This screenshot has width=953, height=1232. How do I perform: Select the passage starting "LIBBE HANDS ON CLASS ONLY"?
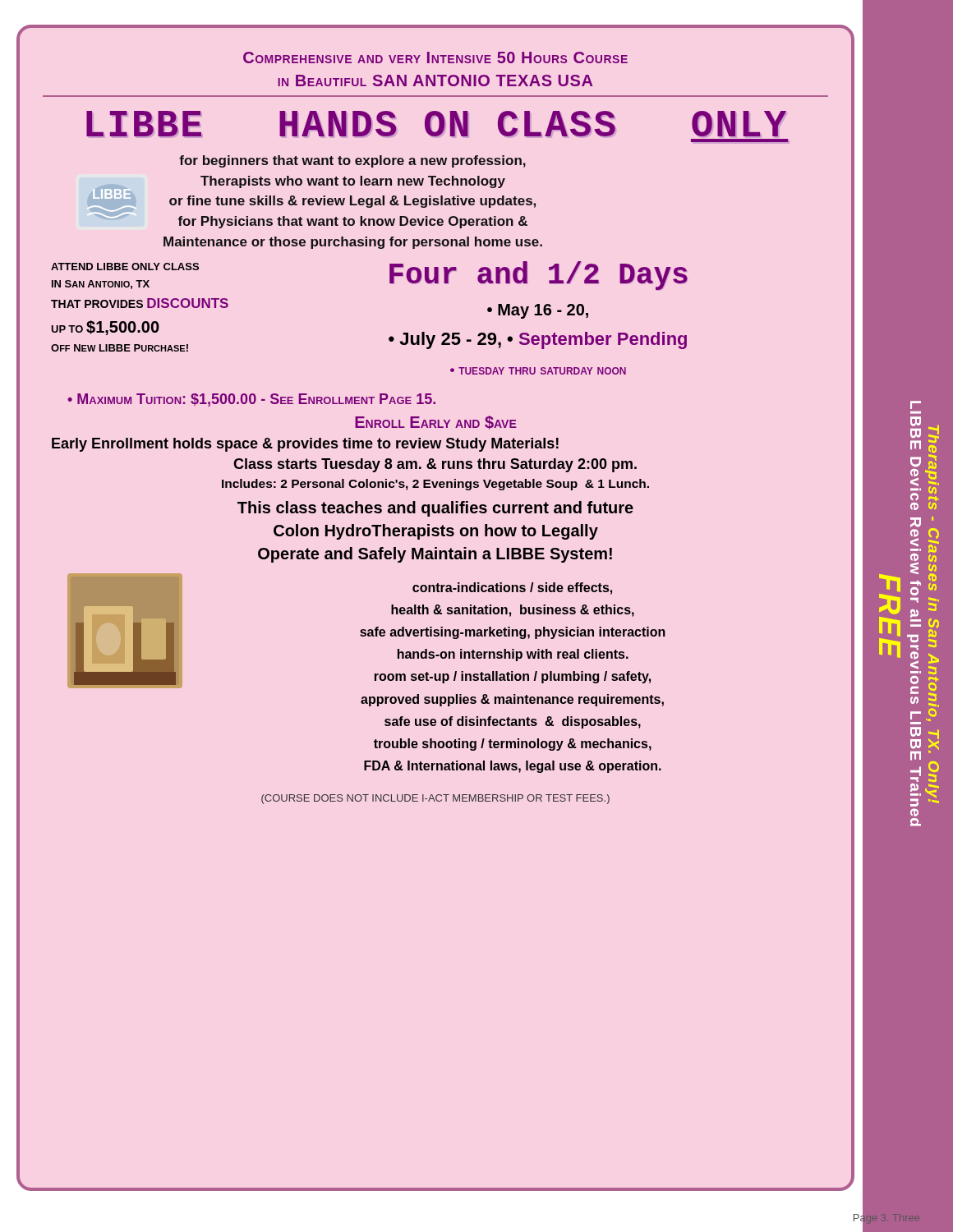coord(435,126)
